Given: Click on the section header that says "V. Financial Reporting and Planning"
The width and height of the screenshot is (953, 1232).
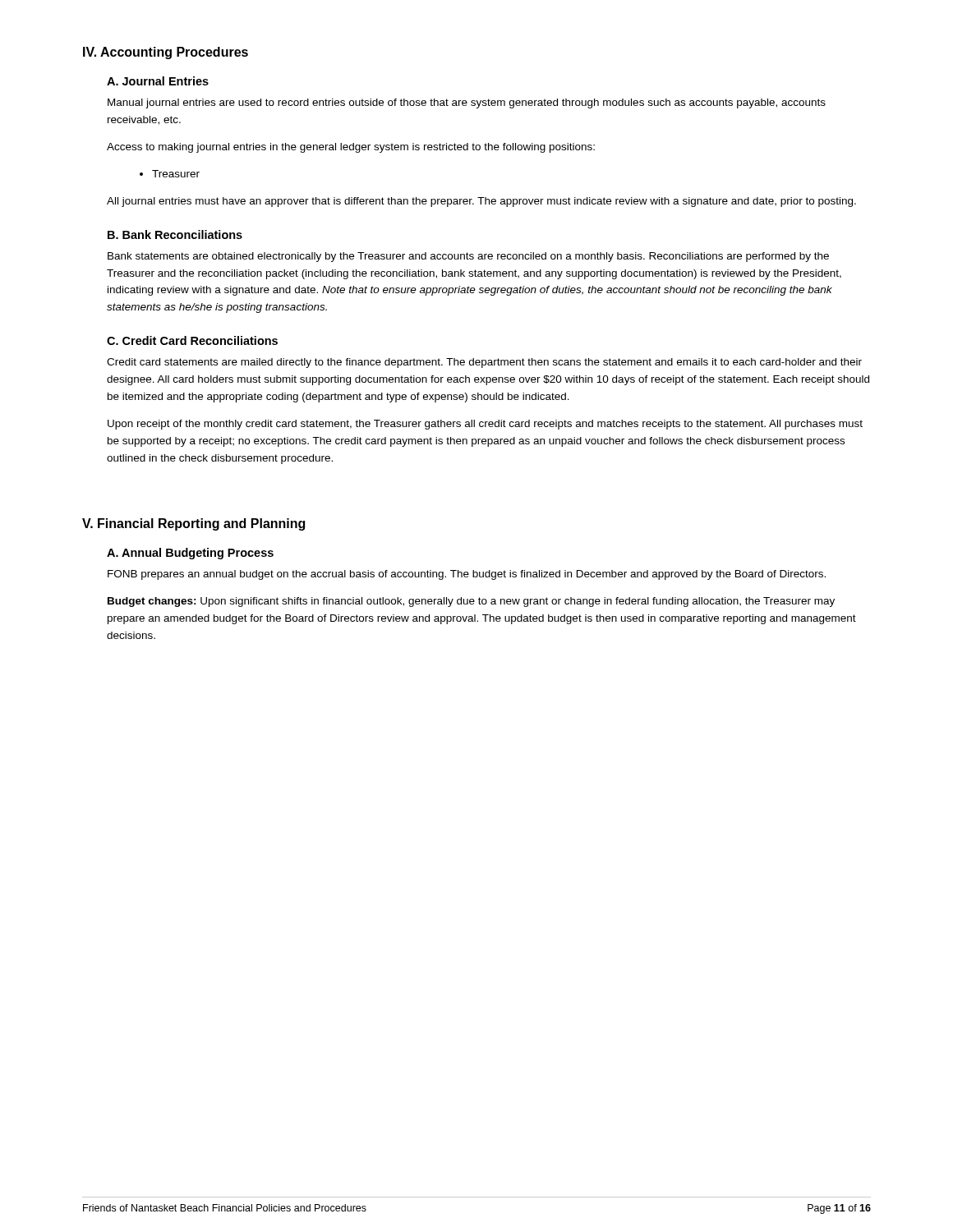Looking at the screenshot, I should pos(194,523).
